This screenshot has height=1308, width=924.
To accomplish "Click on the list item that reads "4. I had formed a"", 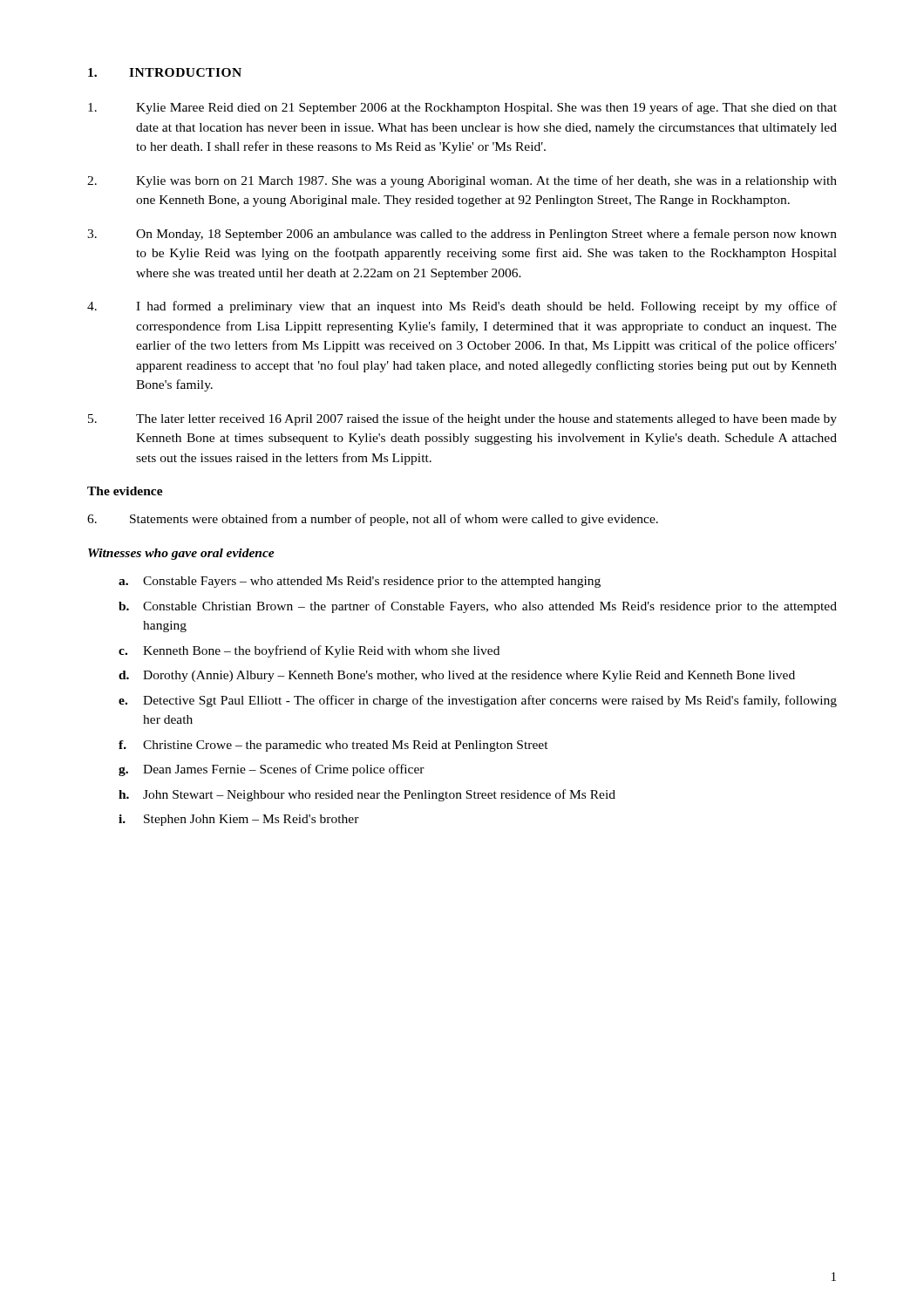I will (462, 346).
